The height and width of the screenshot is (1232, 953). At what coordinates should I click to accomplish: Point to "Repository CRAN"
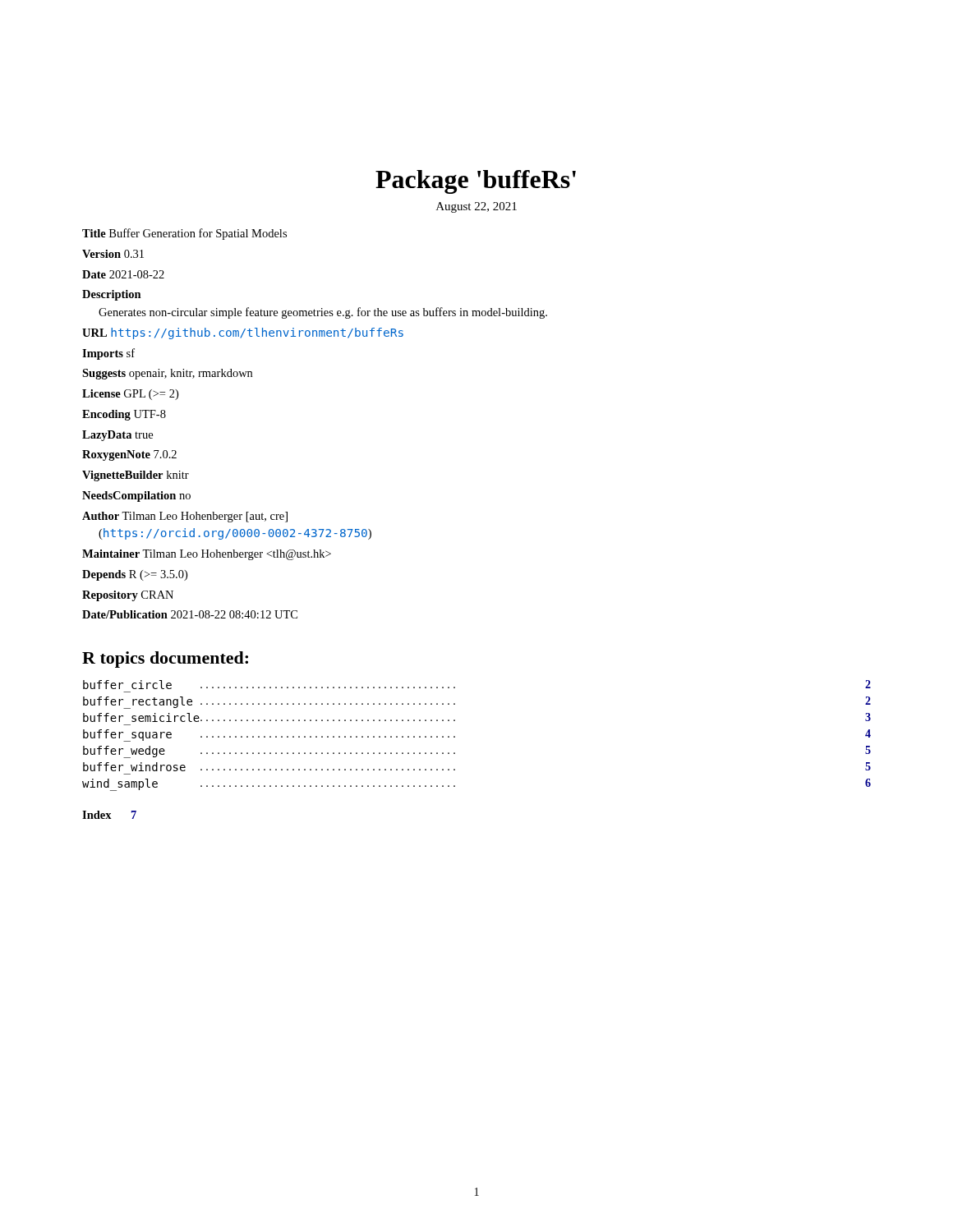pyautogui.click(x=128, y=594)
